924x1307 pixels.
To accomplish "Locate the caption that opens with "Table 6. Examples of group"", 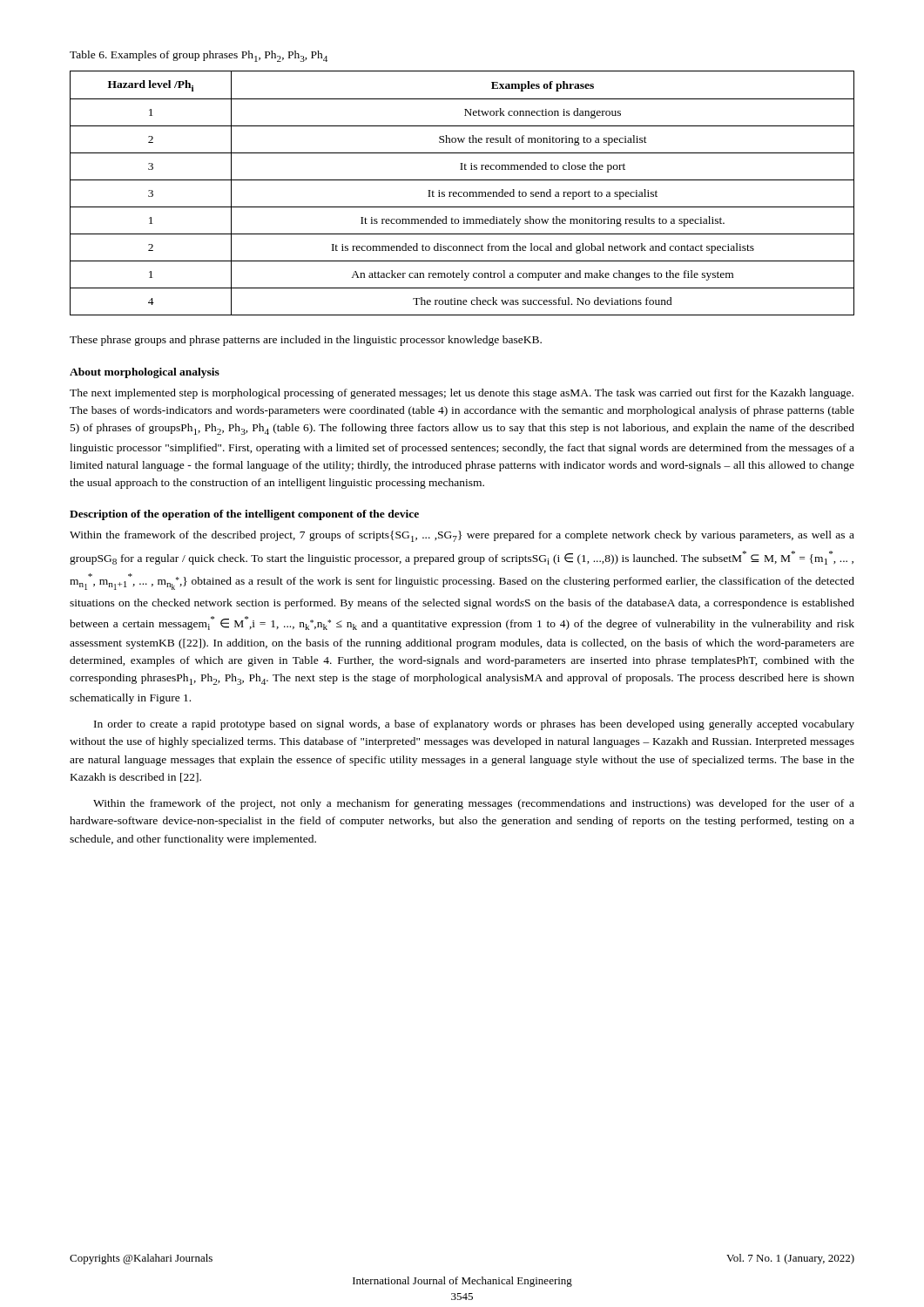I will coord(199,56).
